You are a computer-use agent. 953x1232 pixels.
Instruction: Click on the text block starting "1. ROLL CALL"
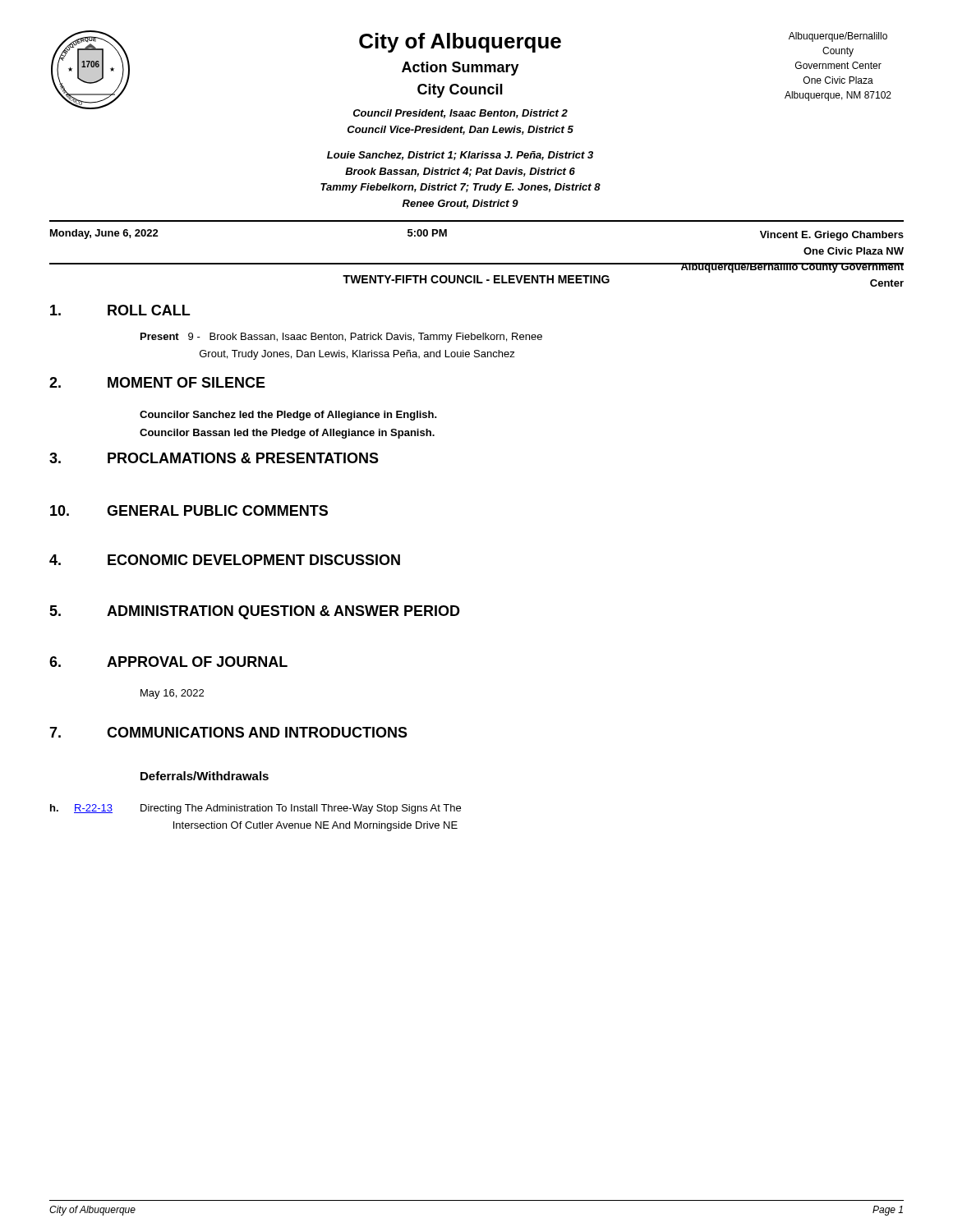(x=120, y=310)
